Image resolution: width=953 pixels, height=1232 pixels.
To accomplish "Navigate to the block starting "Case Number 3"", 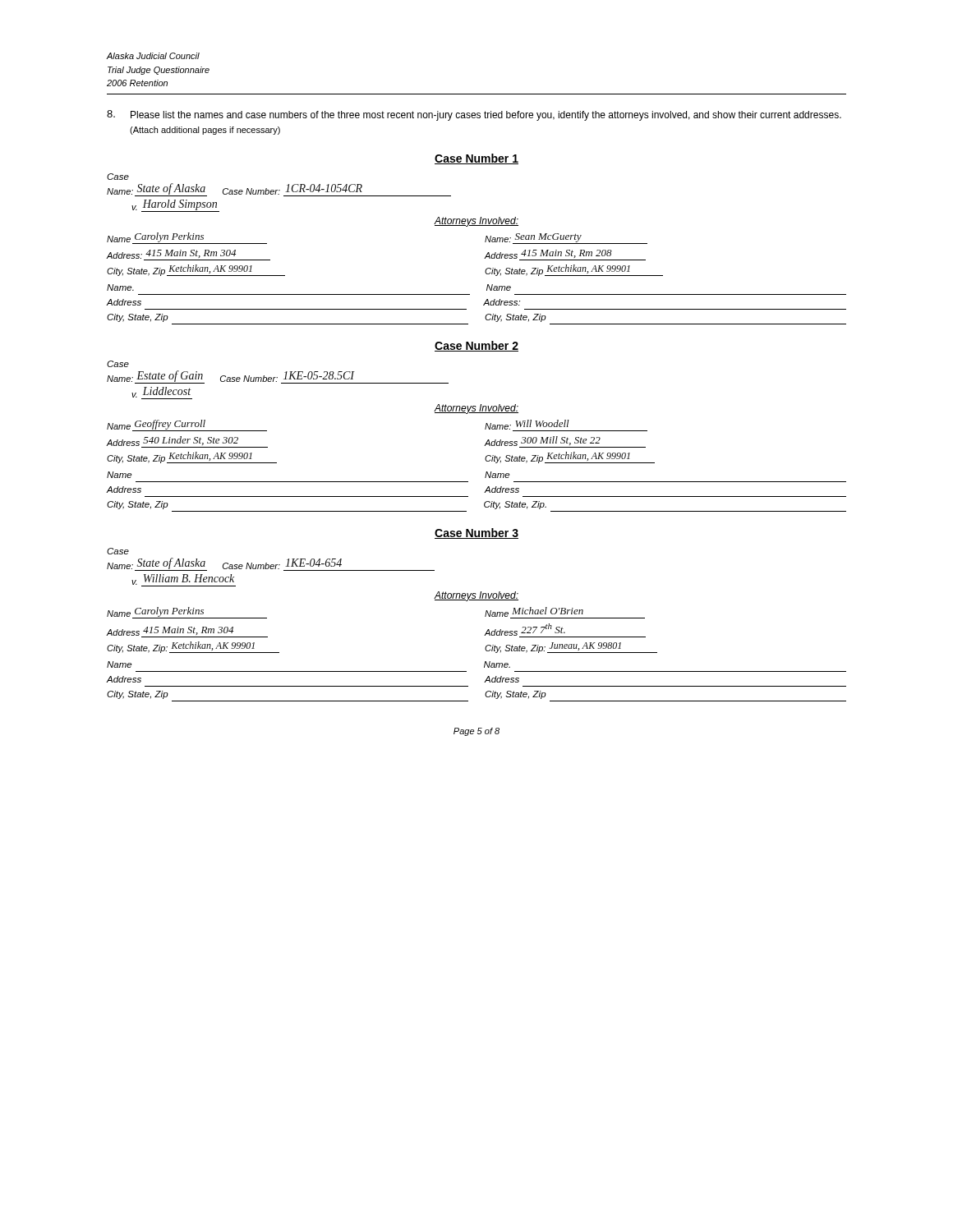I will coord(476,533).
